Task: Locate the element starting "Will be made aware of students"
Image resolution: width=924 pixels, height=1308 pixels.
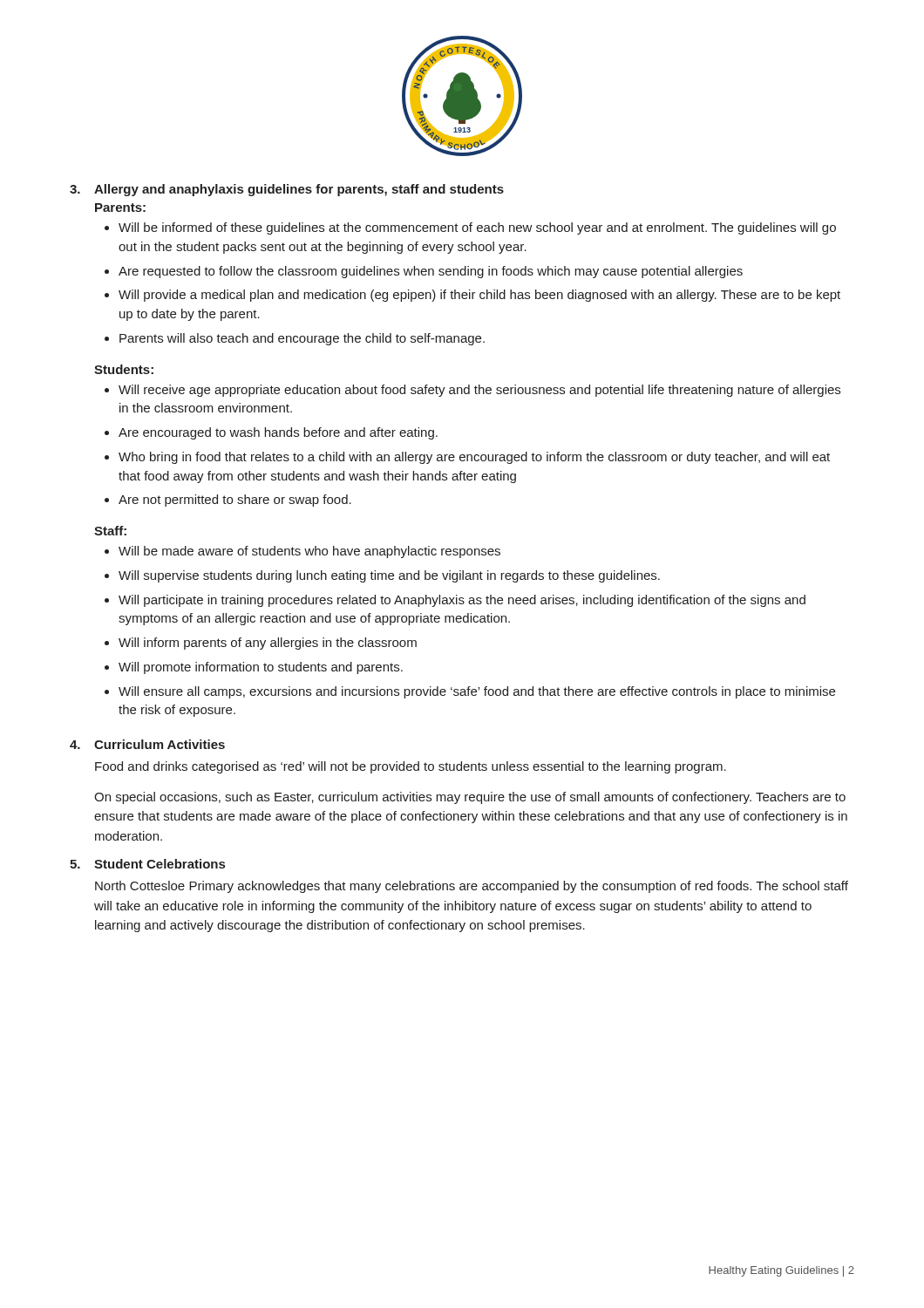Action: (x=474, y=551)
